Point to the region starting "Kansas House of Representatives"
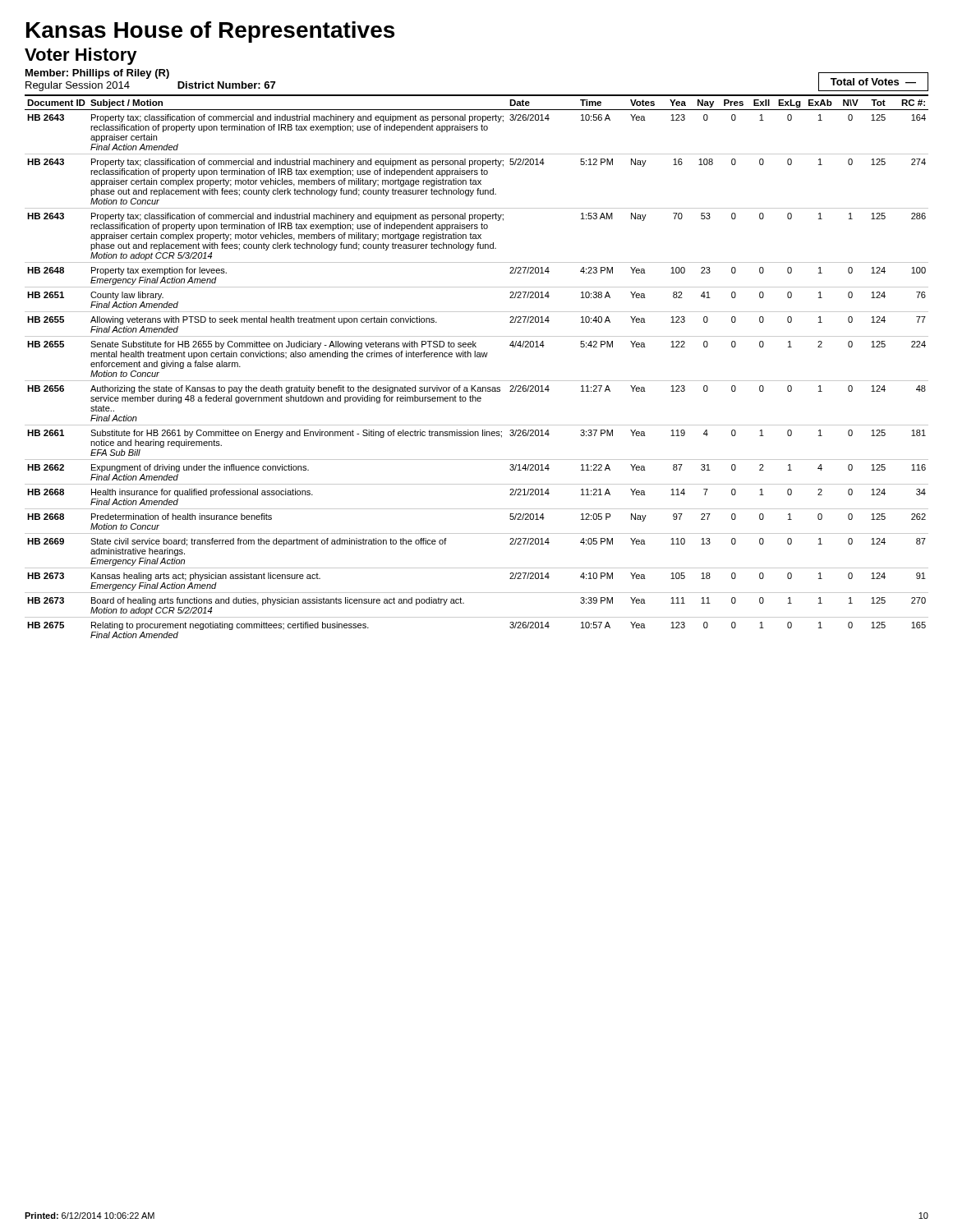Image resolution: width=953 pixels, height=1232 pixels. (x=210, y=30)
